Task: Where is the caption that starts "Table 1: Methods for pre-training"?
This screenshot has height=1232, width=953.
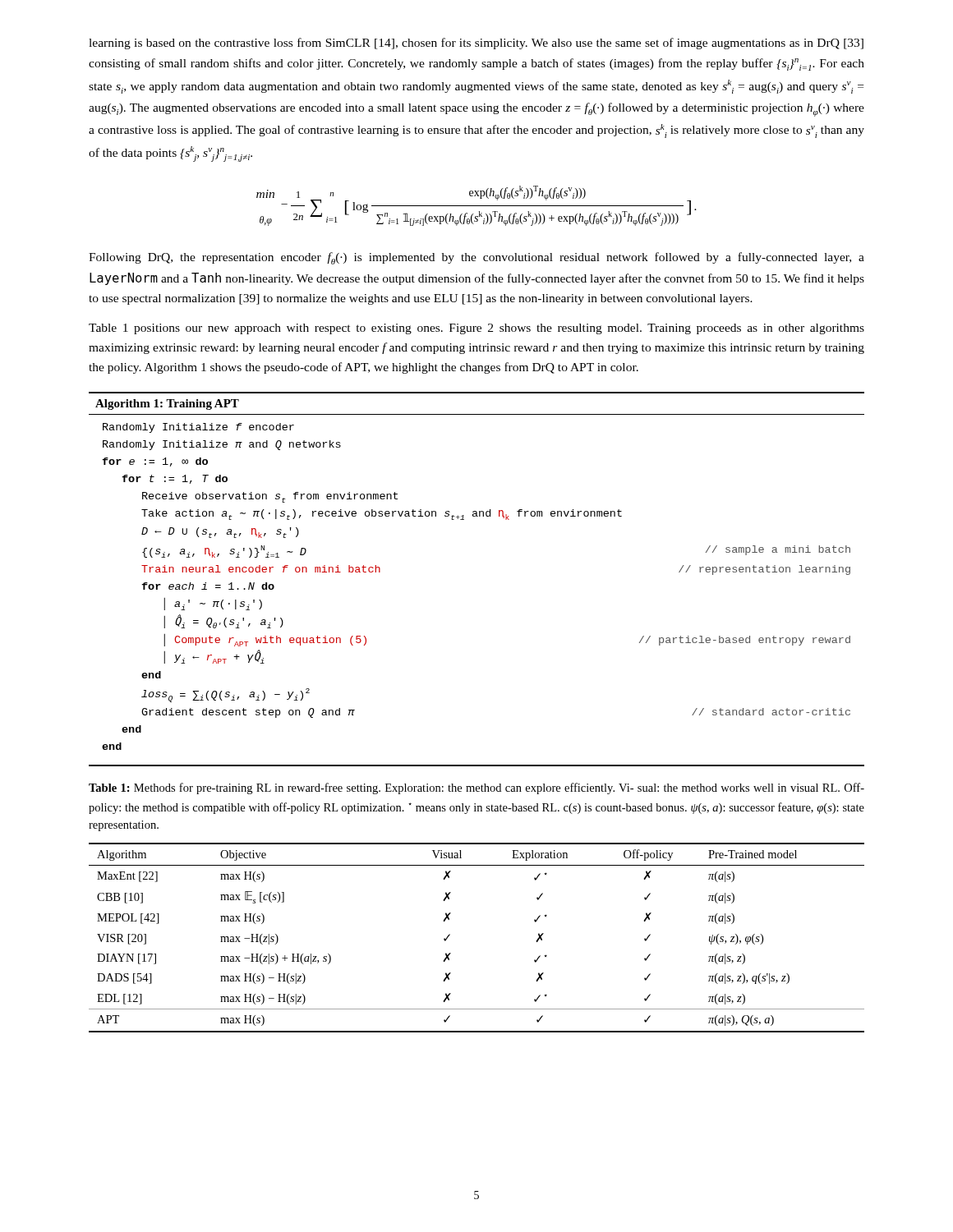Action: pyautogui.click(x=476, y=806)
